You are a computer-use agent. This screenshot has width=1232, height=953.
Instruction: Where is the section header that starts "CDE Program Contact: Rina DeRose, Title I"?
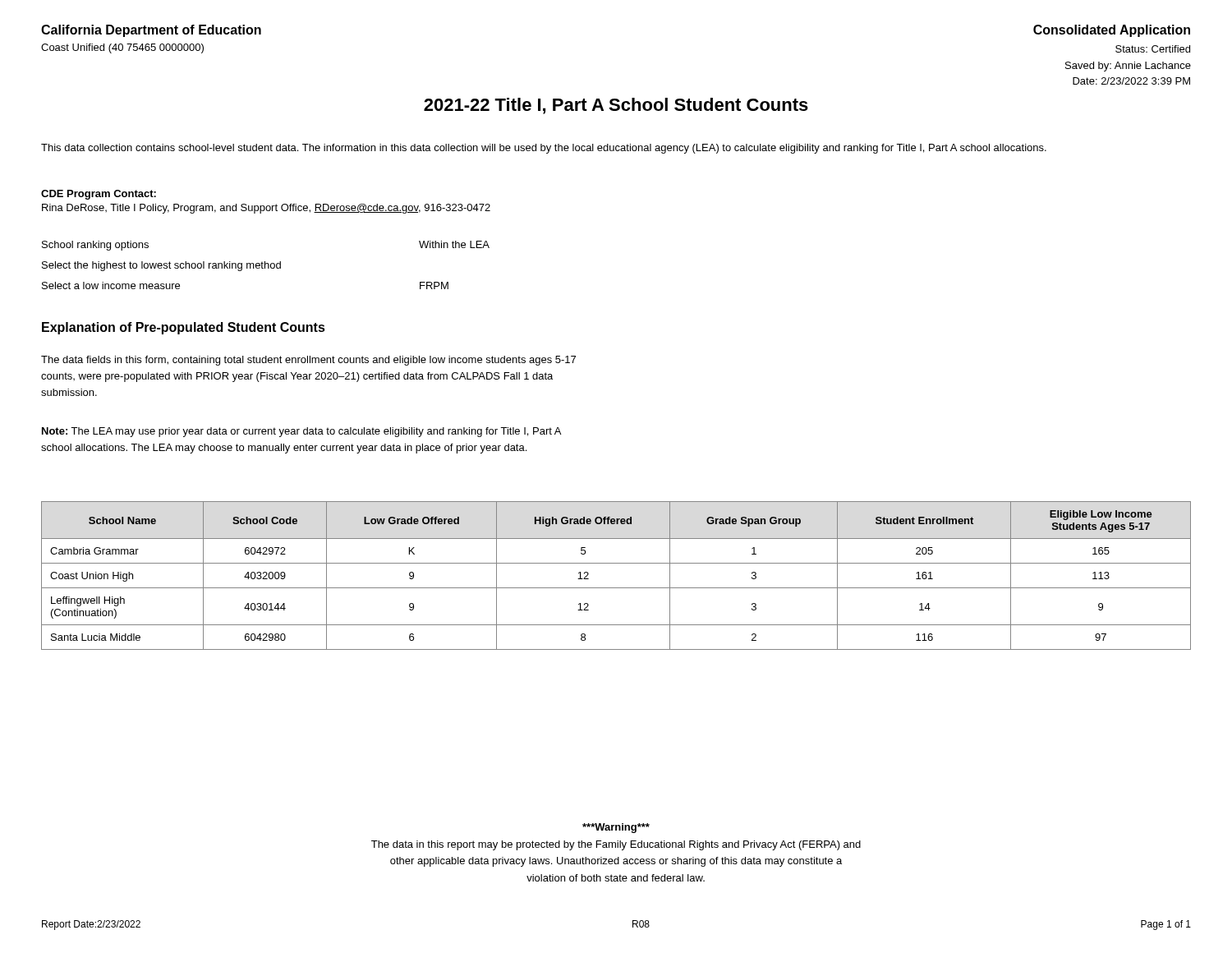click(267, 200)
